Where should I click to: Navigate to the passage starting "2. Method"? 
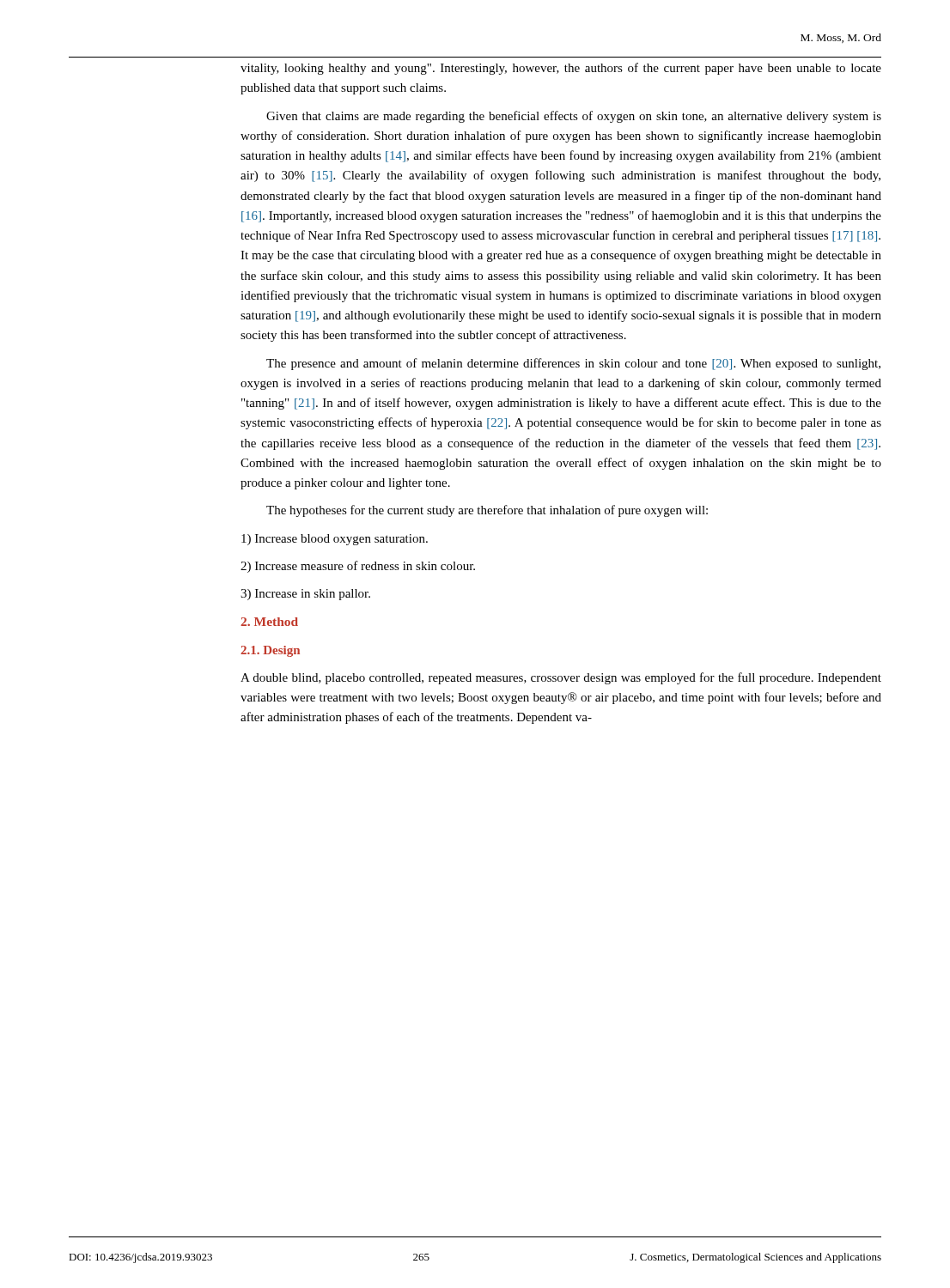pyautogui.click(x=269, y=621)
